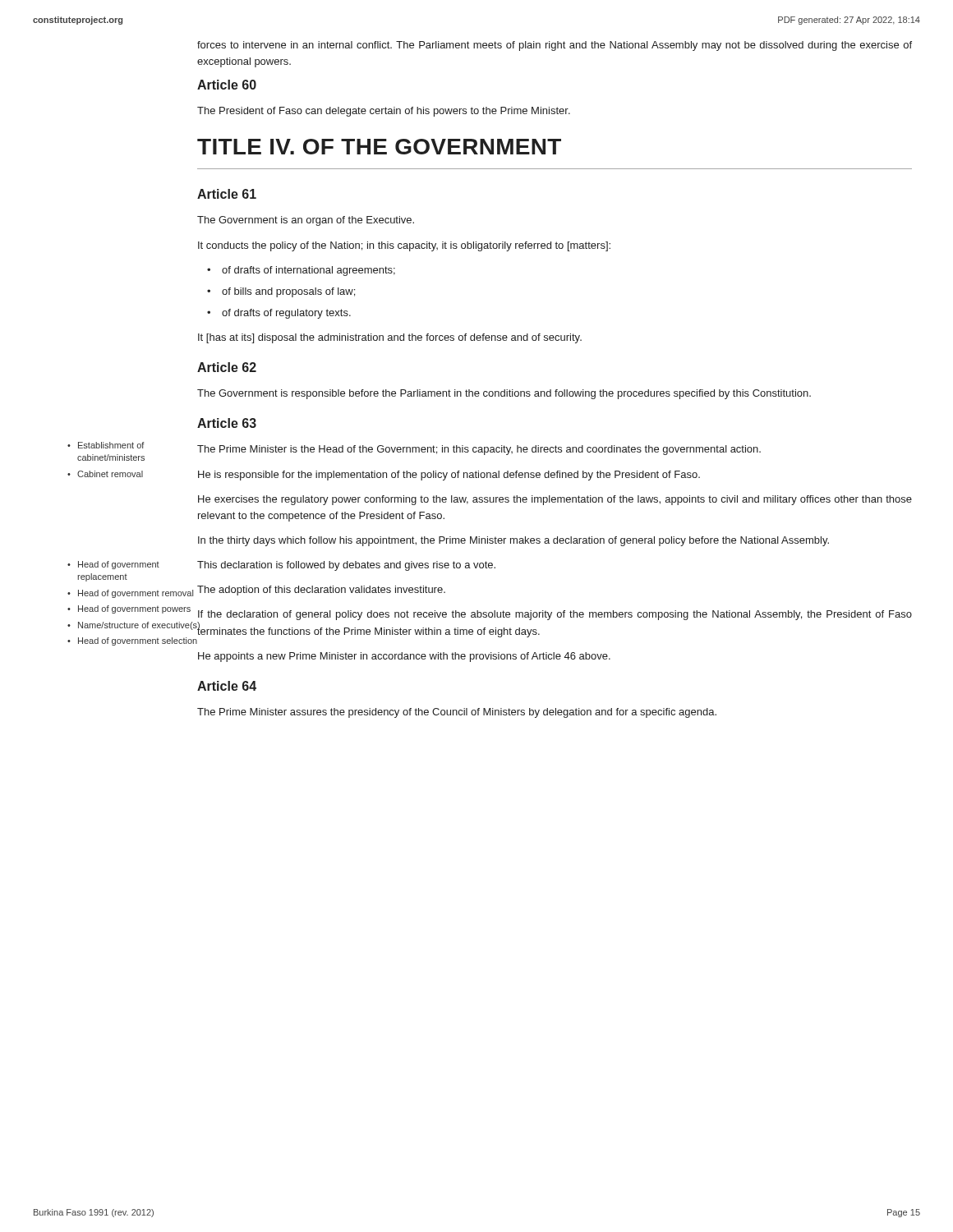Find "Article 64" on this page
953x1232 pixels.
tap(227, 686)
